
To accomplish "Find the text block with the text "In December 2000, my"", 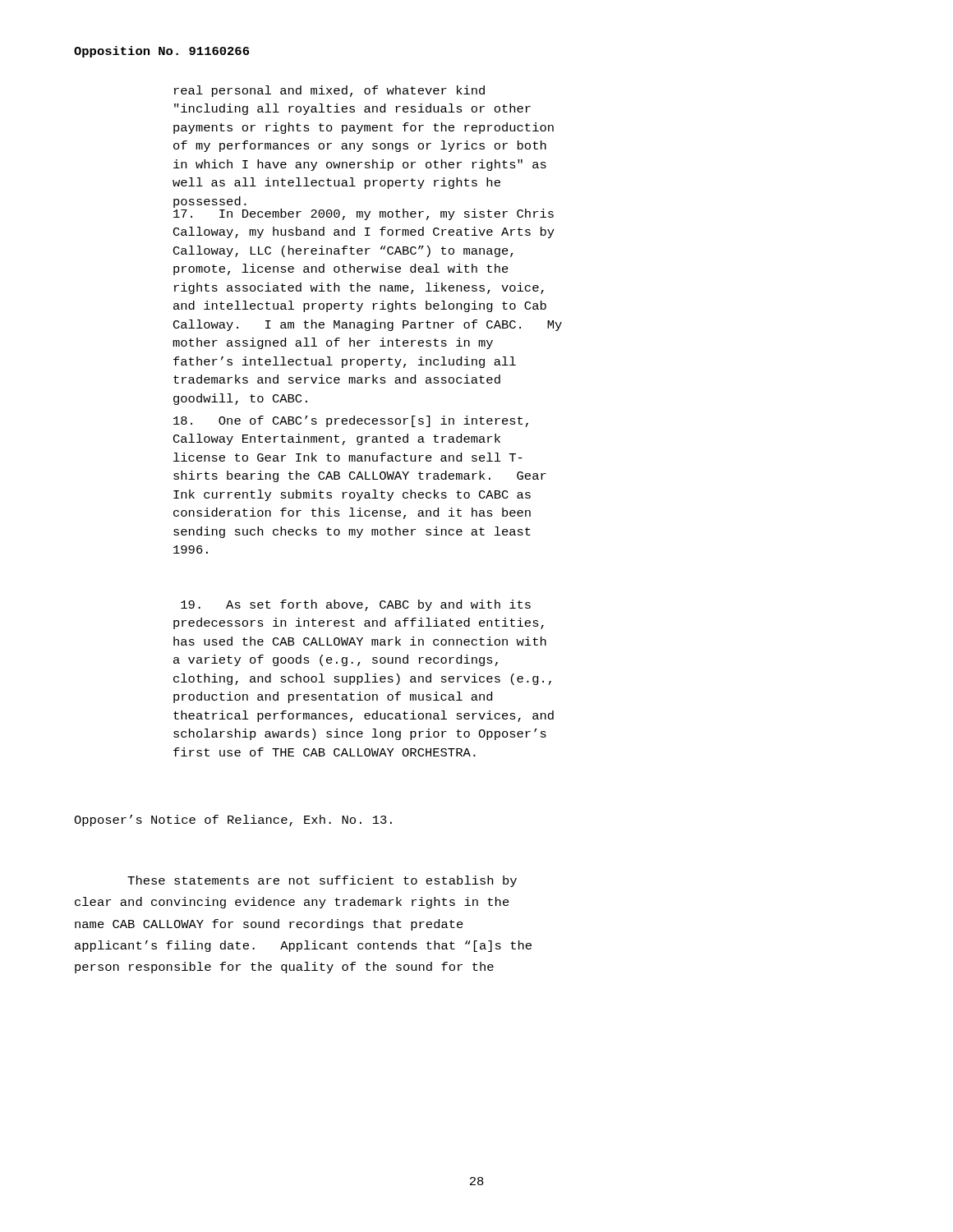I will 367,307.
